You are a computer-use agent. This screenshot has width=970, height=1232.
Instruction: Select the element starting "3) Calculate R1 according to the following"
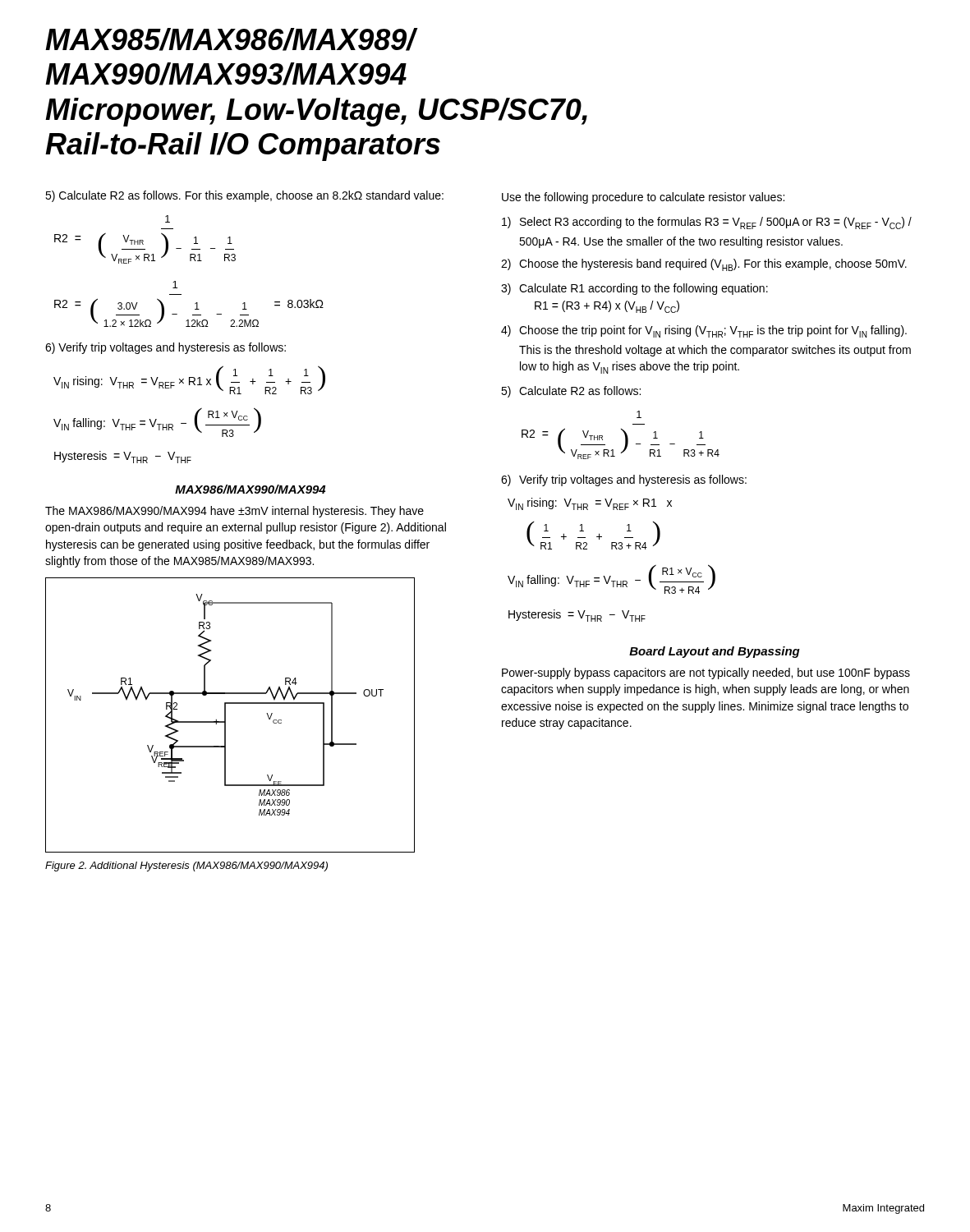pos(715,298)
